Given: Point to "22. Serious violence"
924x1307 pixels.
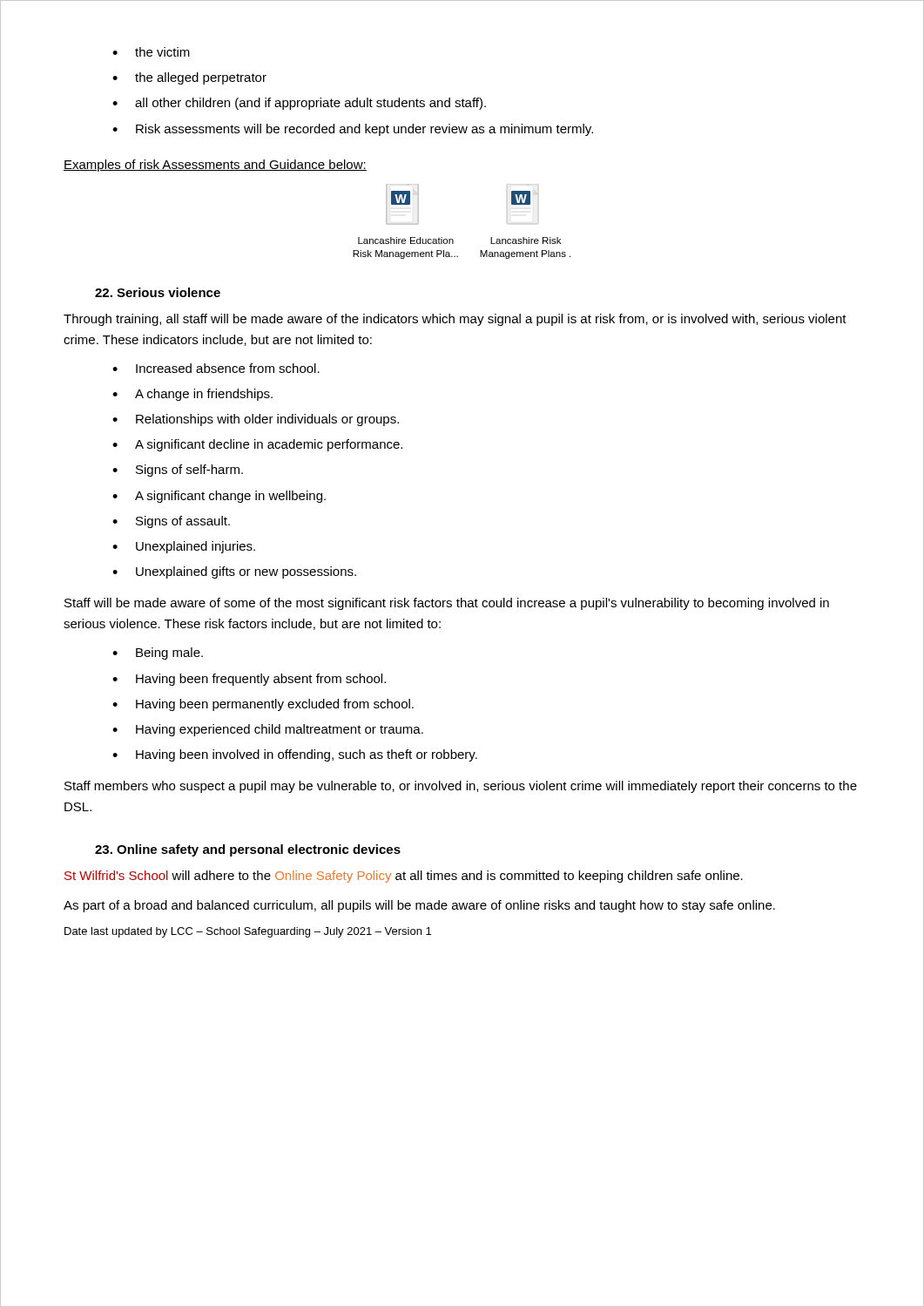Looking at the screenshot, I should click(158, 292).
